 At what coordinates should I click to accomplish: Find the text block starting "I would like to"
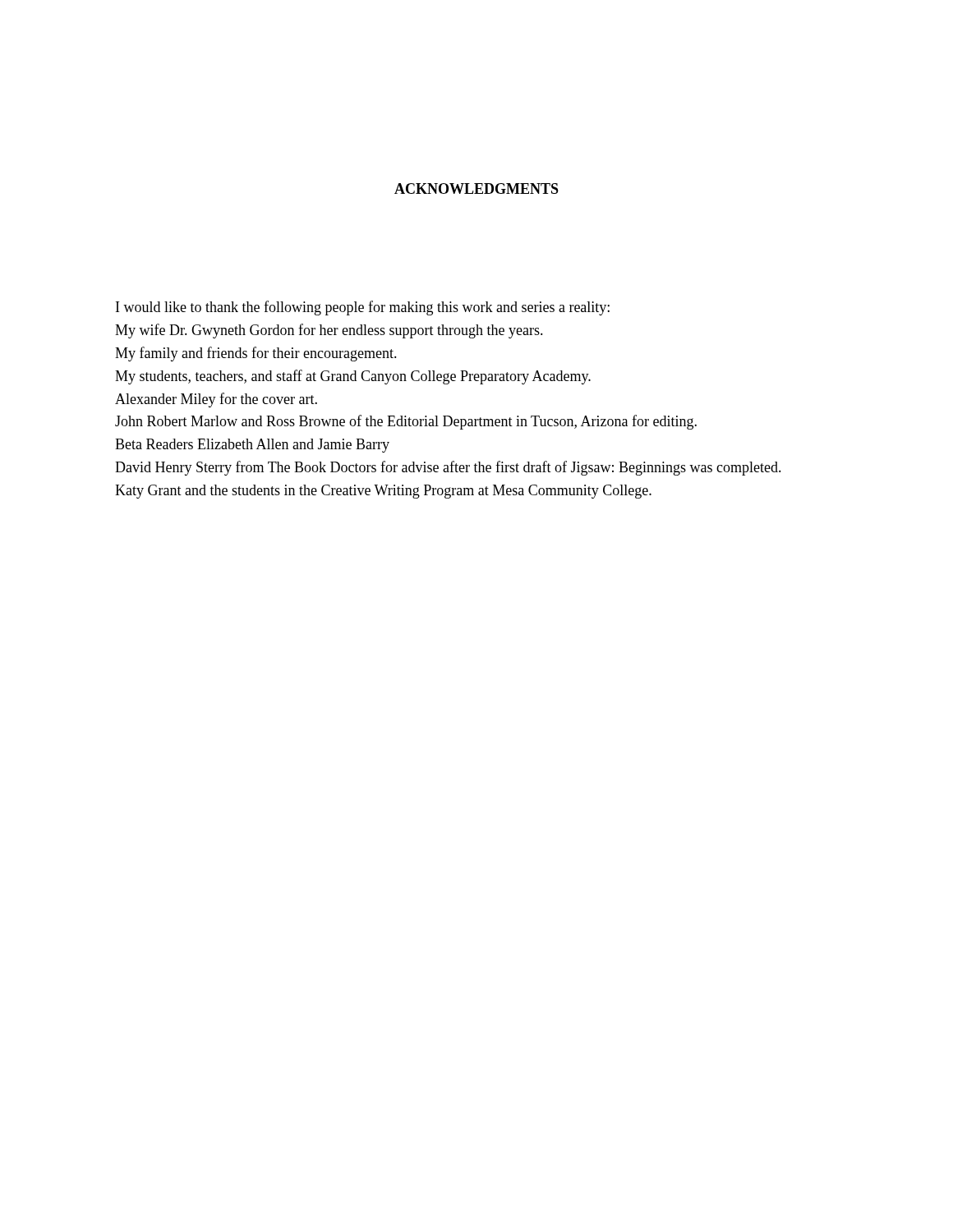[363, 308]
